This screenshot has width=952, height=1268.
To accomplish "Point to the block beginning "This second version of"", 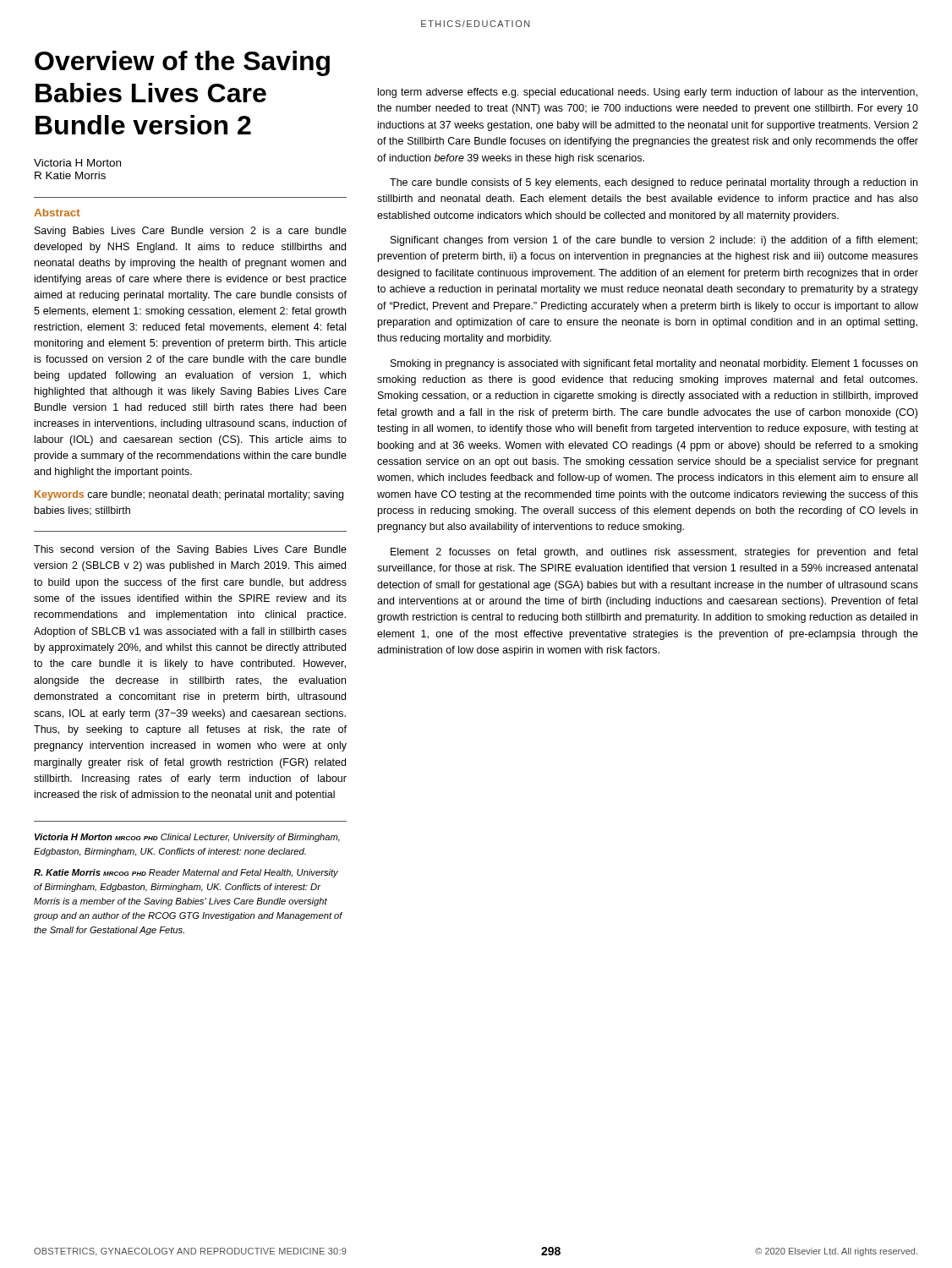I will (190, 673).
